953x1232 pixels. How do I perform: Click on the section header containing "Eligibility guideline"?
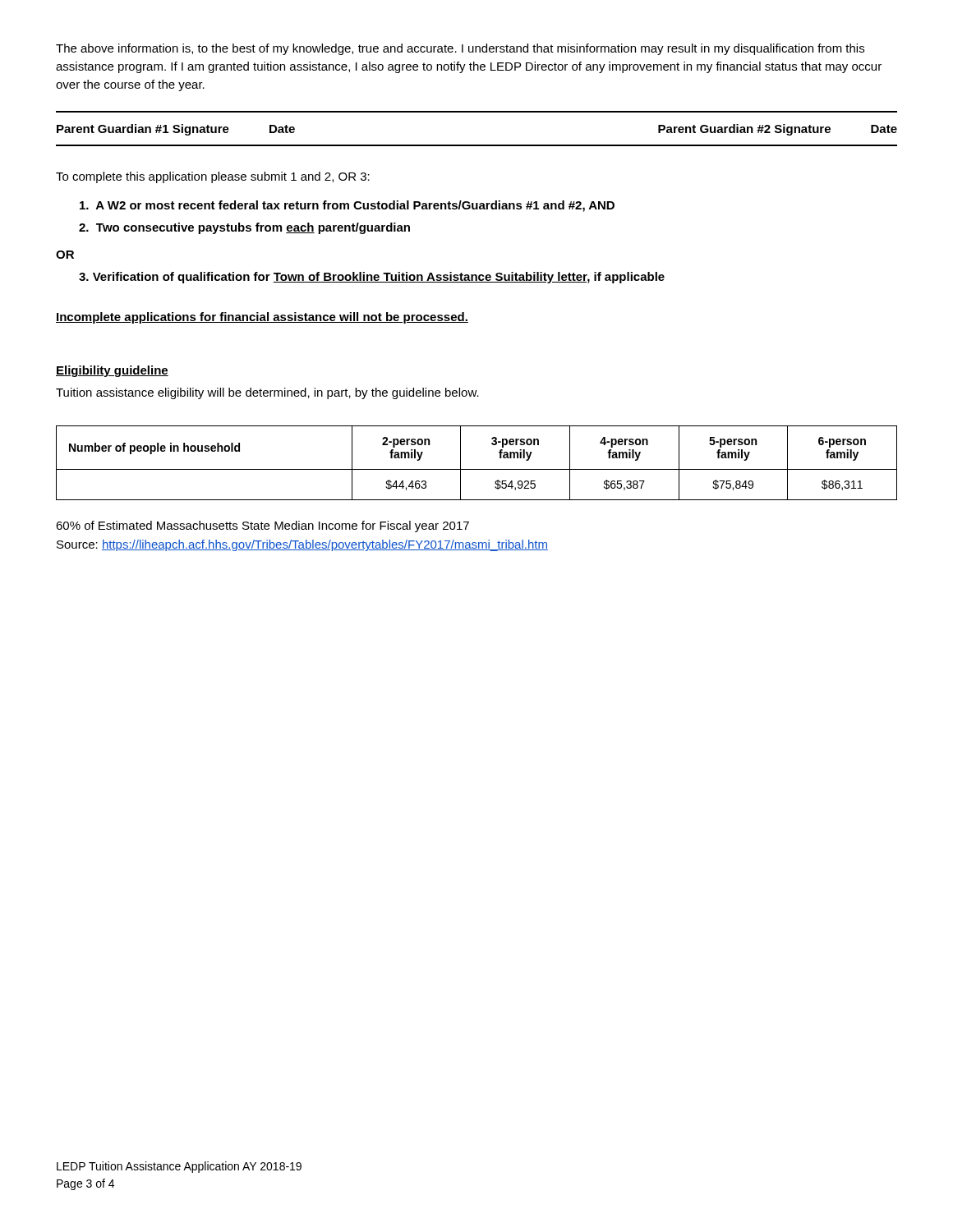[112, 370]
